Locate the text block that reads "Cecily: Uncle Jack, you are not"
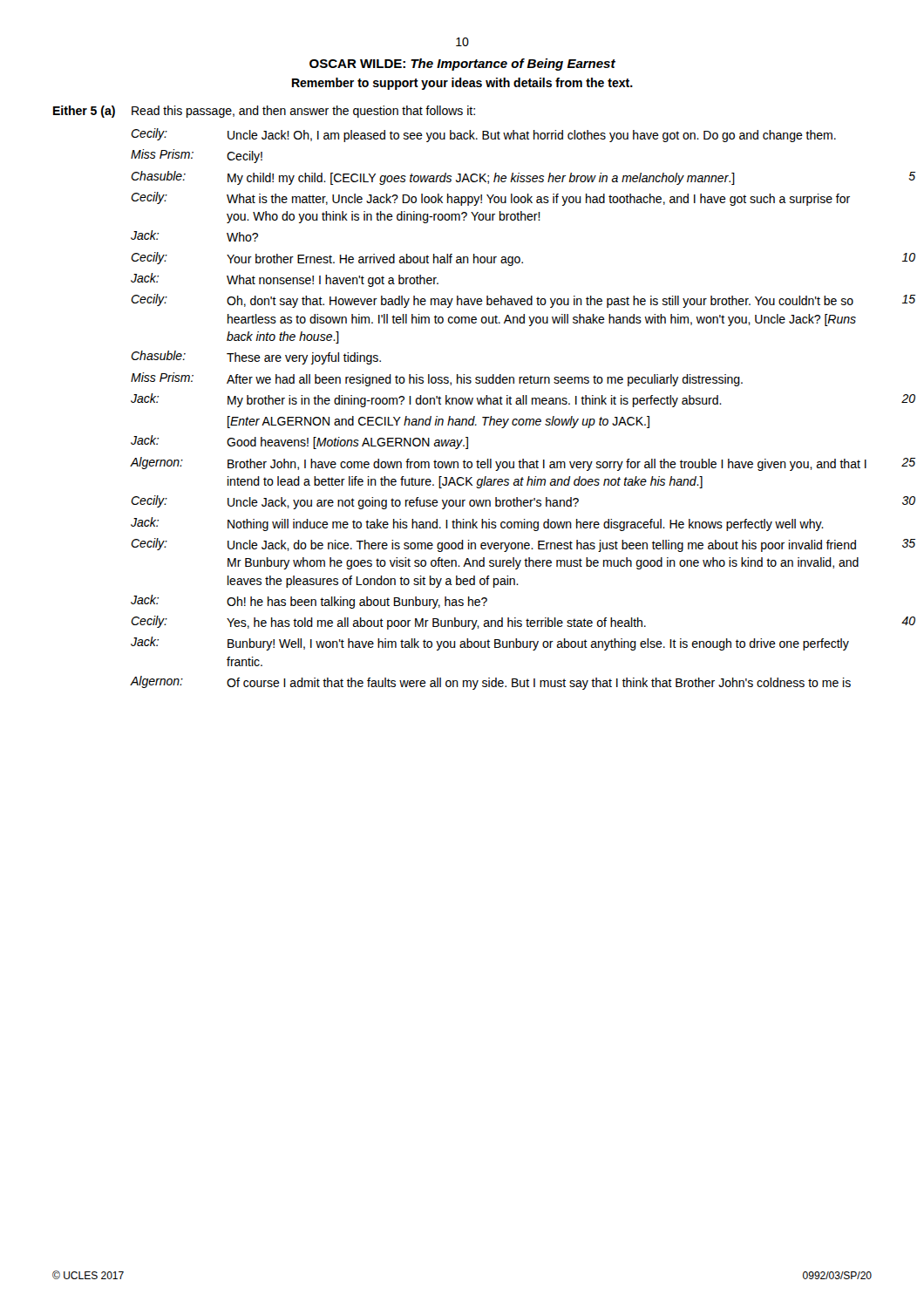 click(x=501, y=503)
